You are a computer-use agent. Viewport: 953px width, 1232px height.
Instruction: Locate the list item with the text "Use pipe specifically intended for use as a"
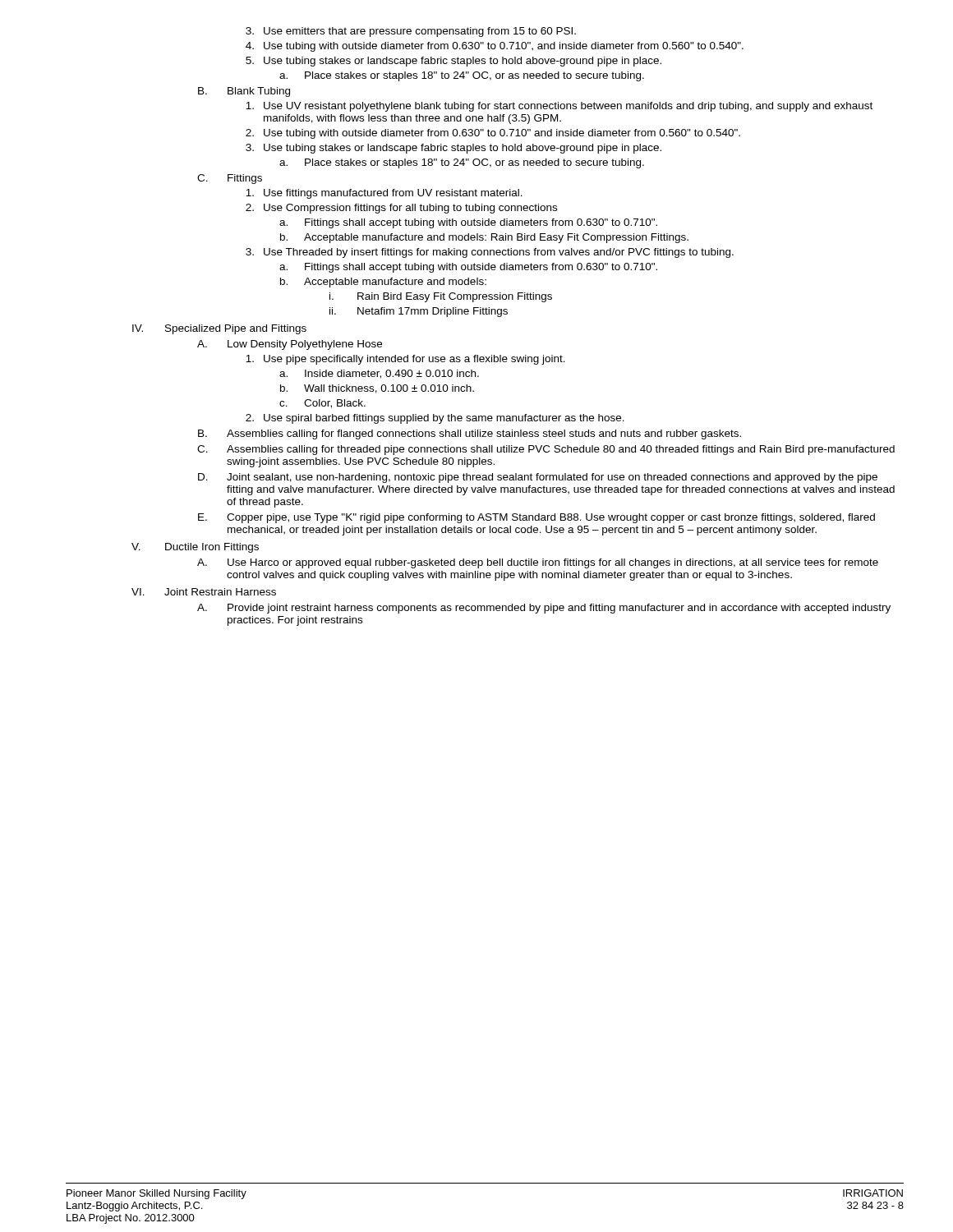click(x=567, y=359)
